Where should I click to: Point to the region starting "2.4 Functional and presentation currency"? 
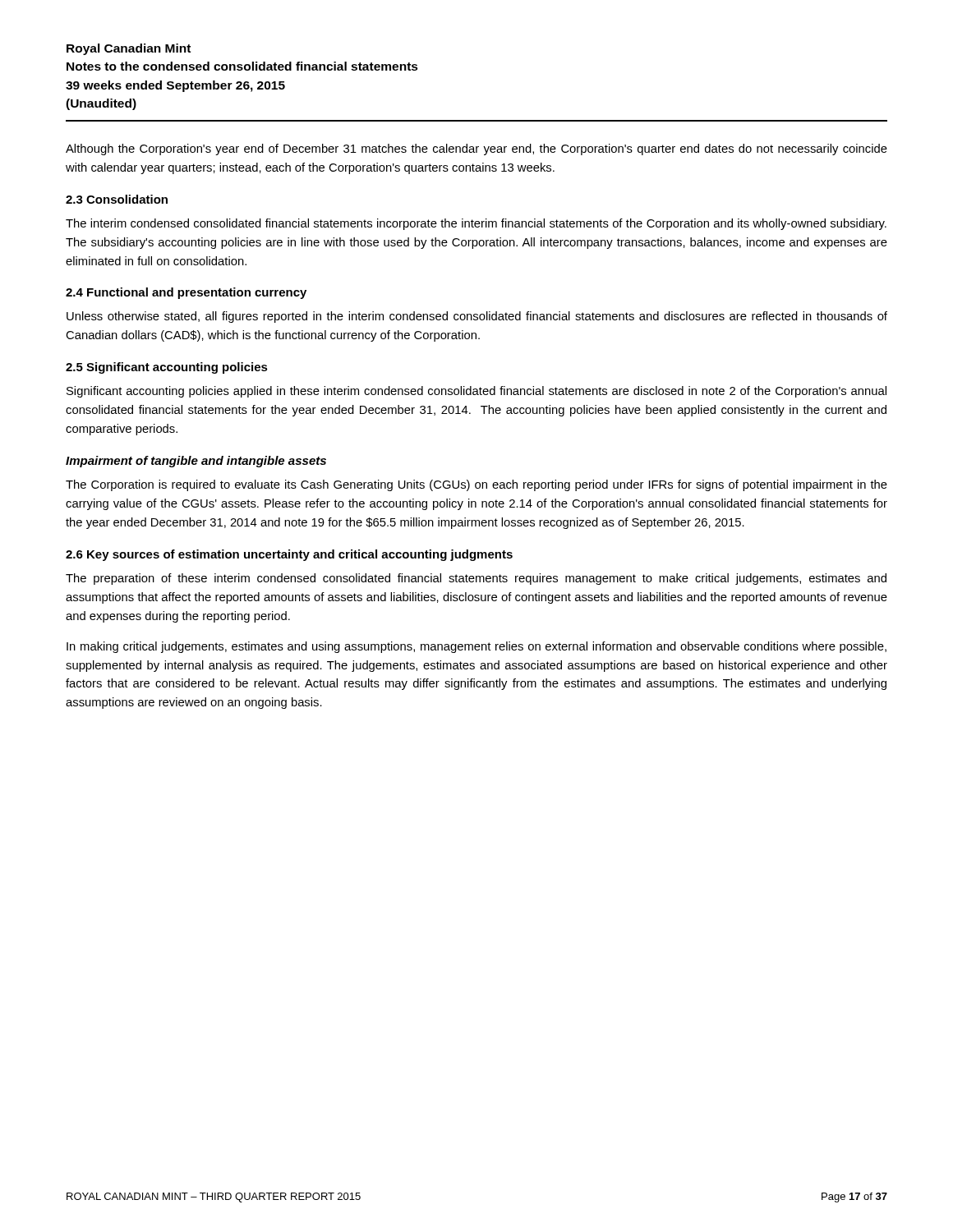186,292
